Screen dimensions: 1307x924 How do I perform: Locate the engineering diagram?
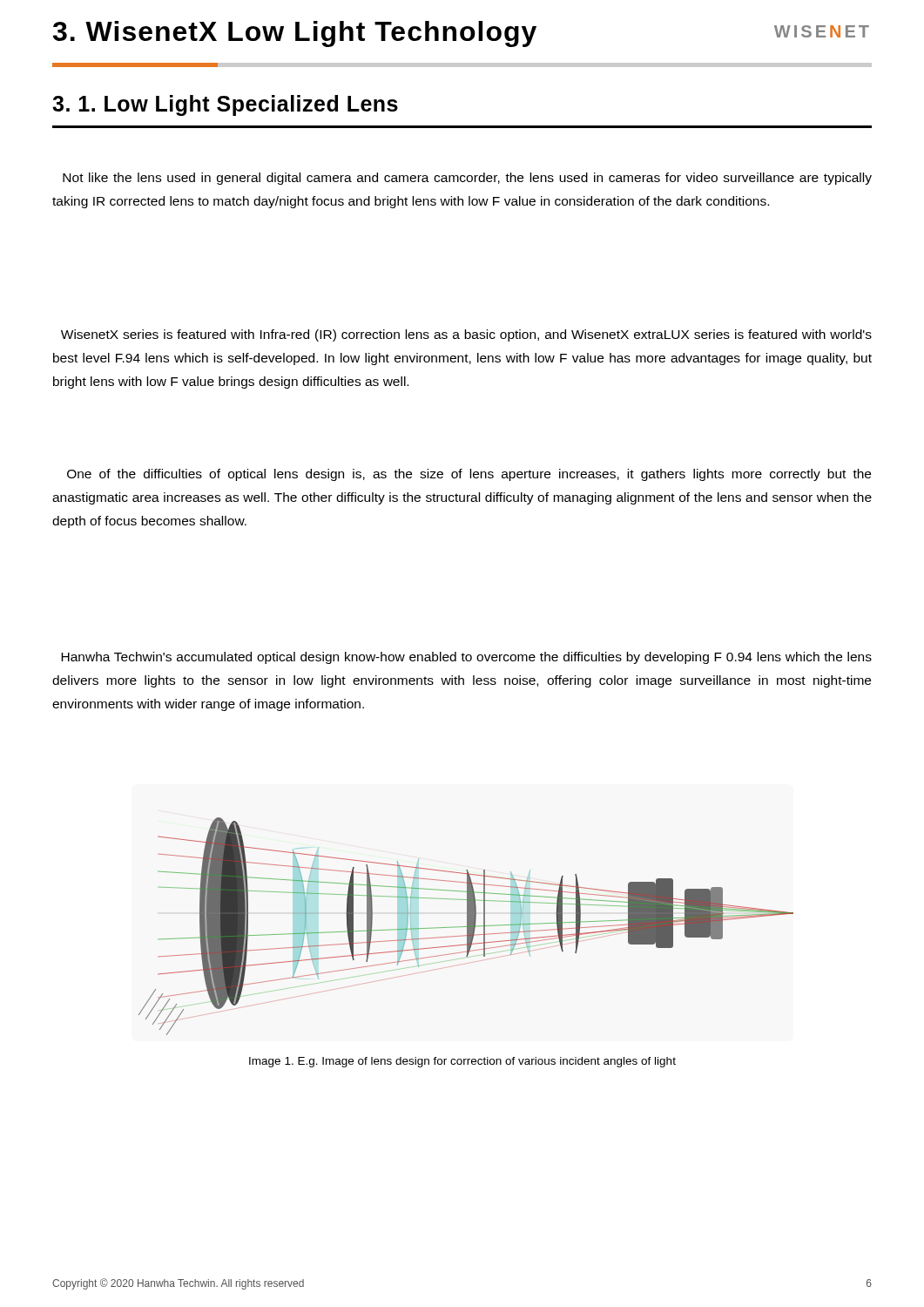click(462, 913)
